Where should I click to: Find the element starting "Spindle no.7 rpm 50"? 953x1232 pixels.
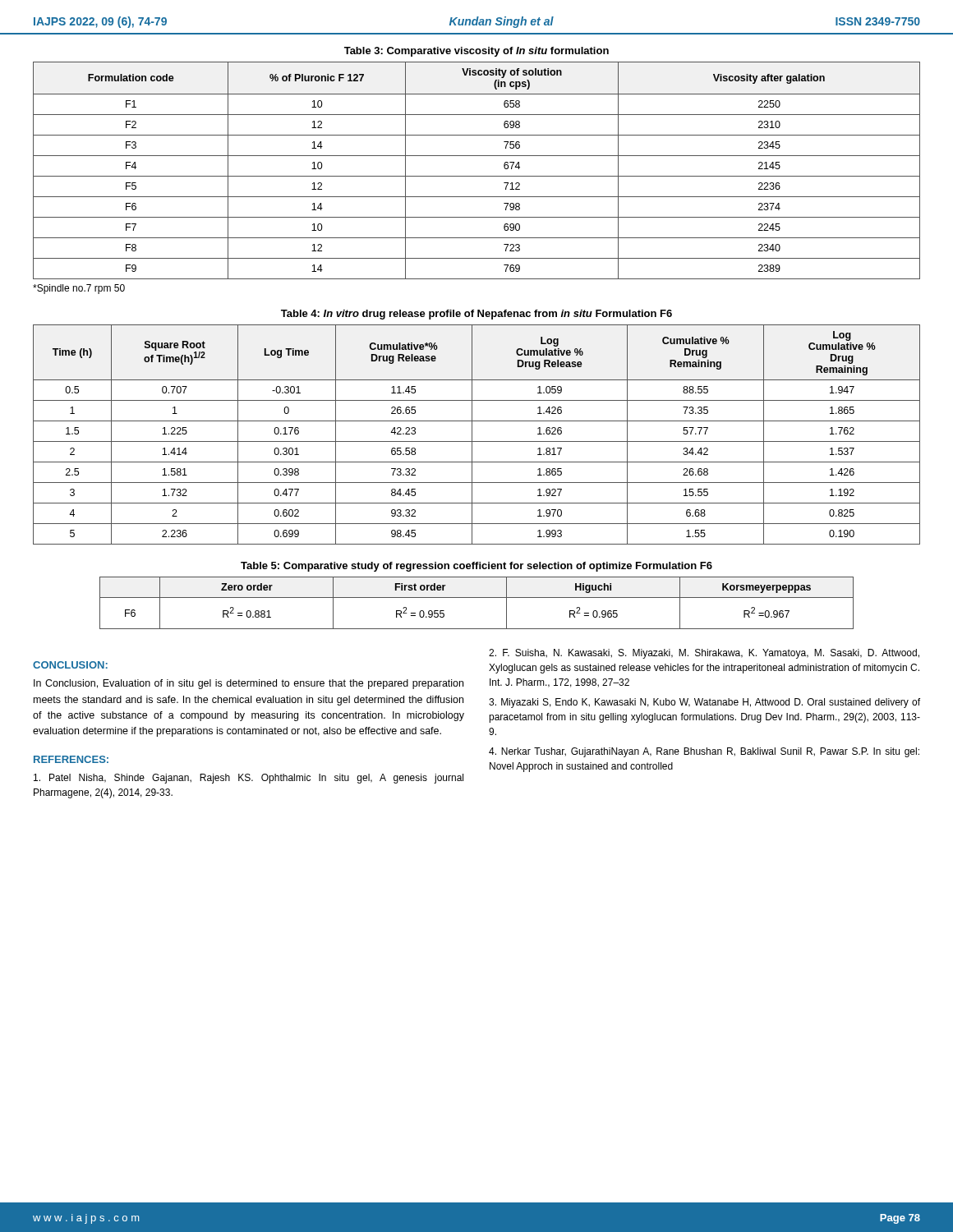coord(79,288)
